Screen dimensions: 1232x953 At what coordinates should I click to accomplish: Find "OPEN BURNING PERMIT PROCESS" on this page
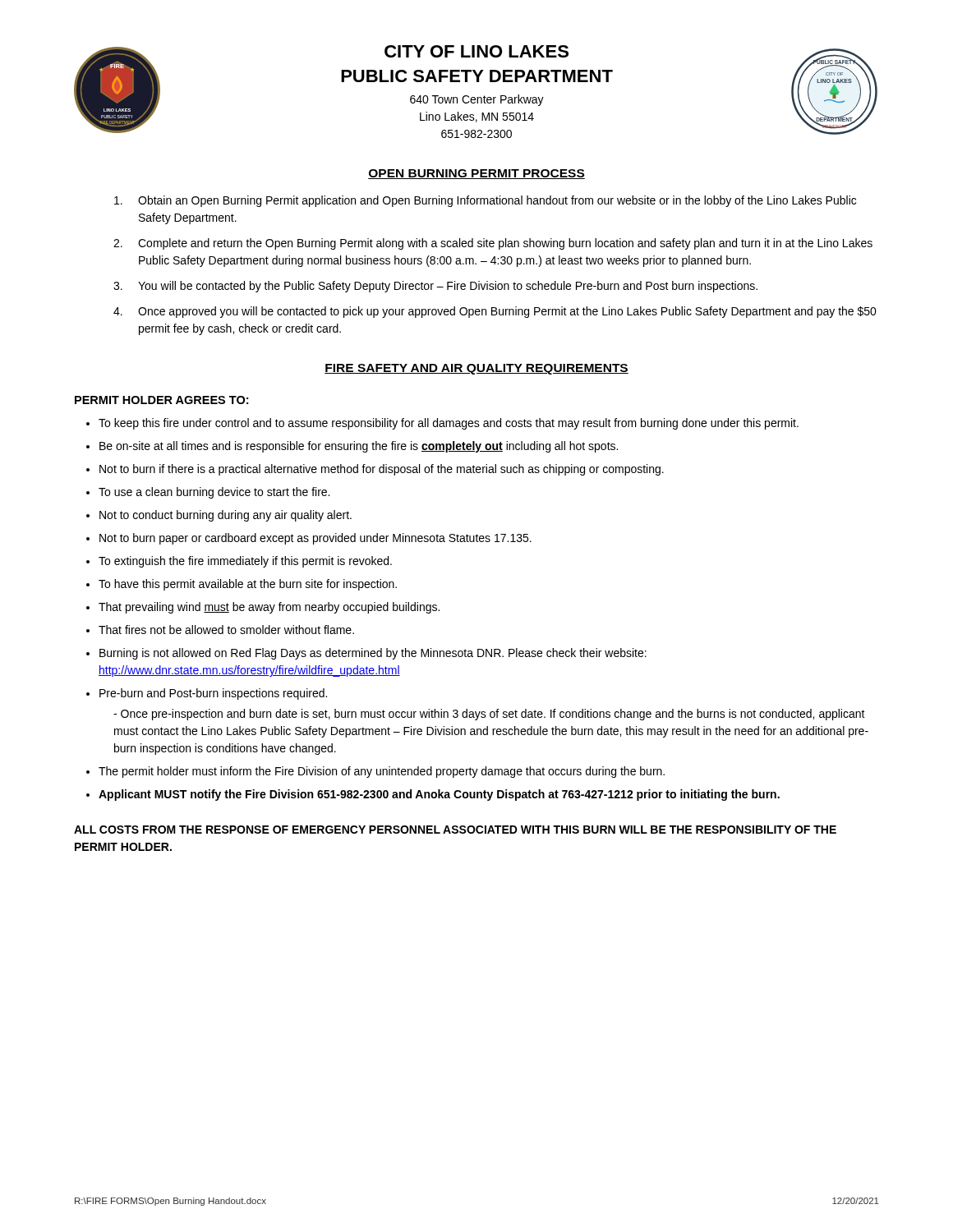tap(476, 173)
